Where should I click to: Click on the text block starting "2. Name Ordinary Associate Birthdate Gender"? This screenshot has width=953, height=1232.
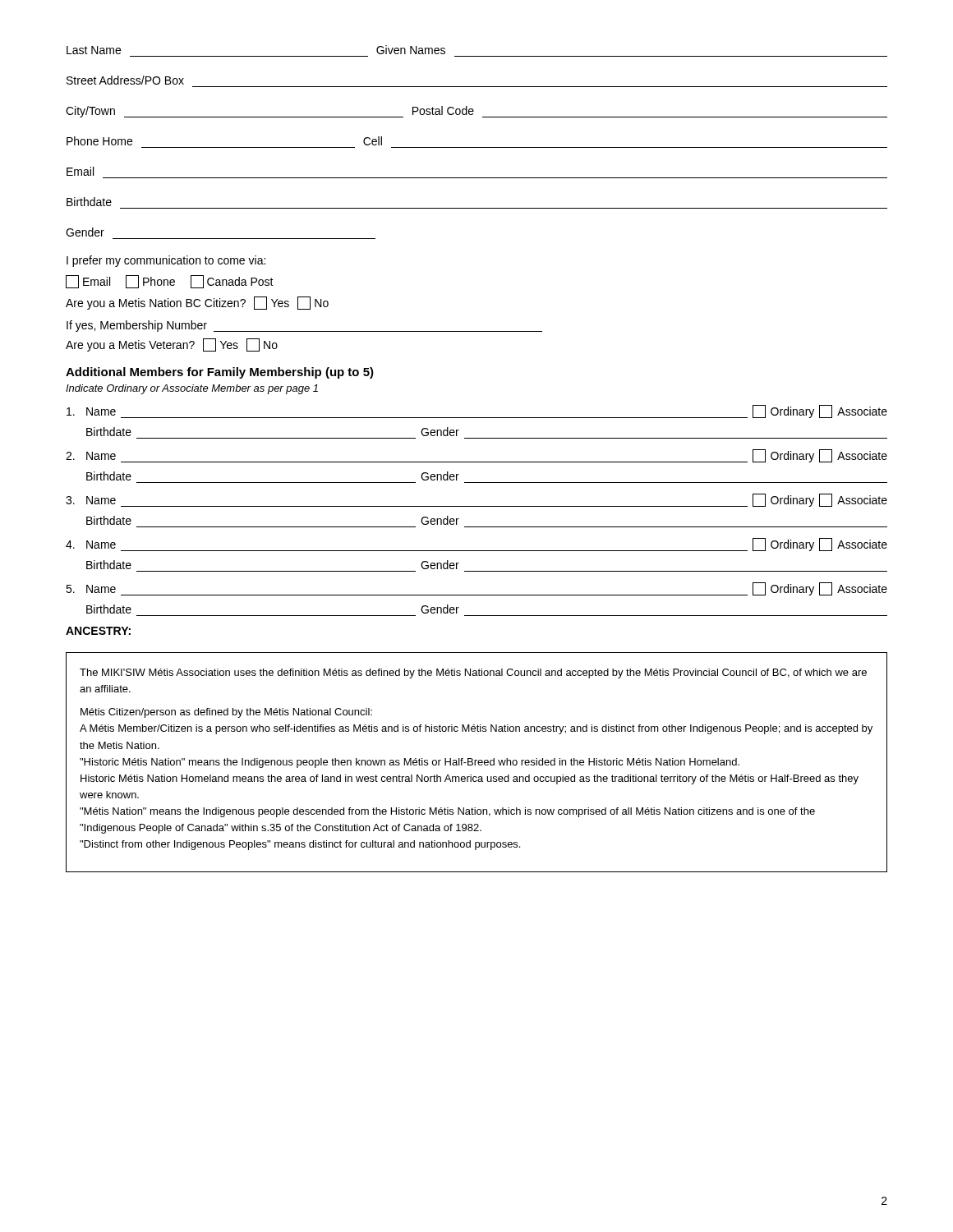pyautogui.click(x=476, y=465)
